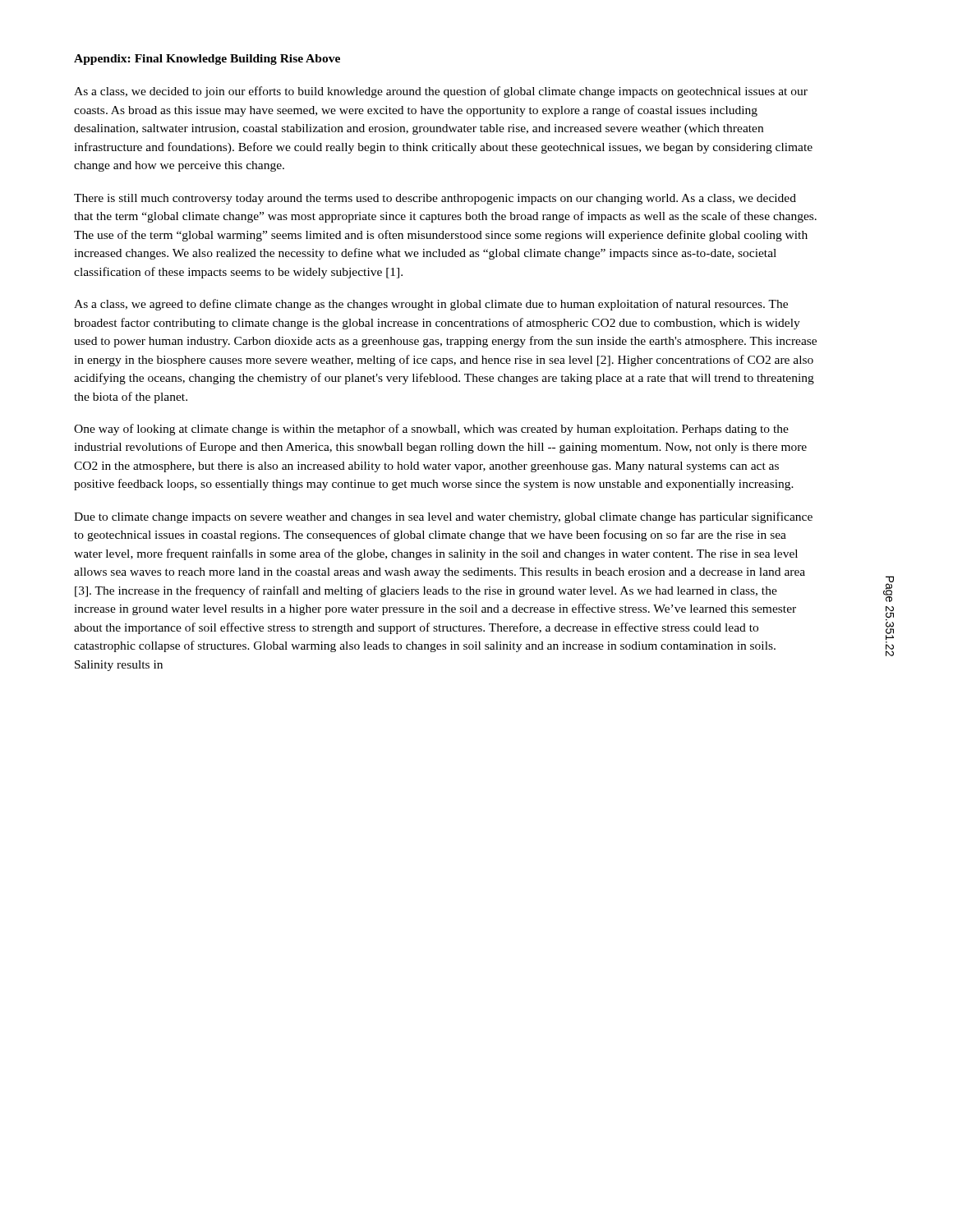Viewport: 953px width, 1232px height.
Task: Find the text block that reads "There is still much controversy"
Action: [446, 234]
